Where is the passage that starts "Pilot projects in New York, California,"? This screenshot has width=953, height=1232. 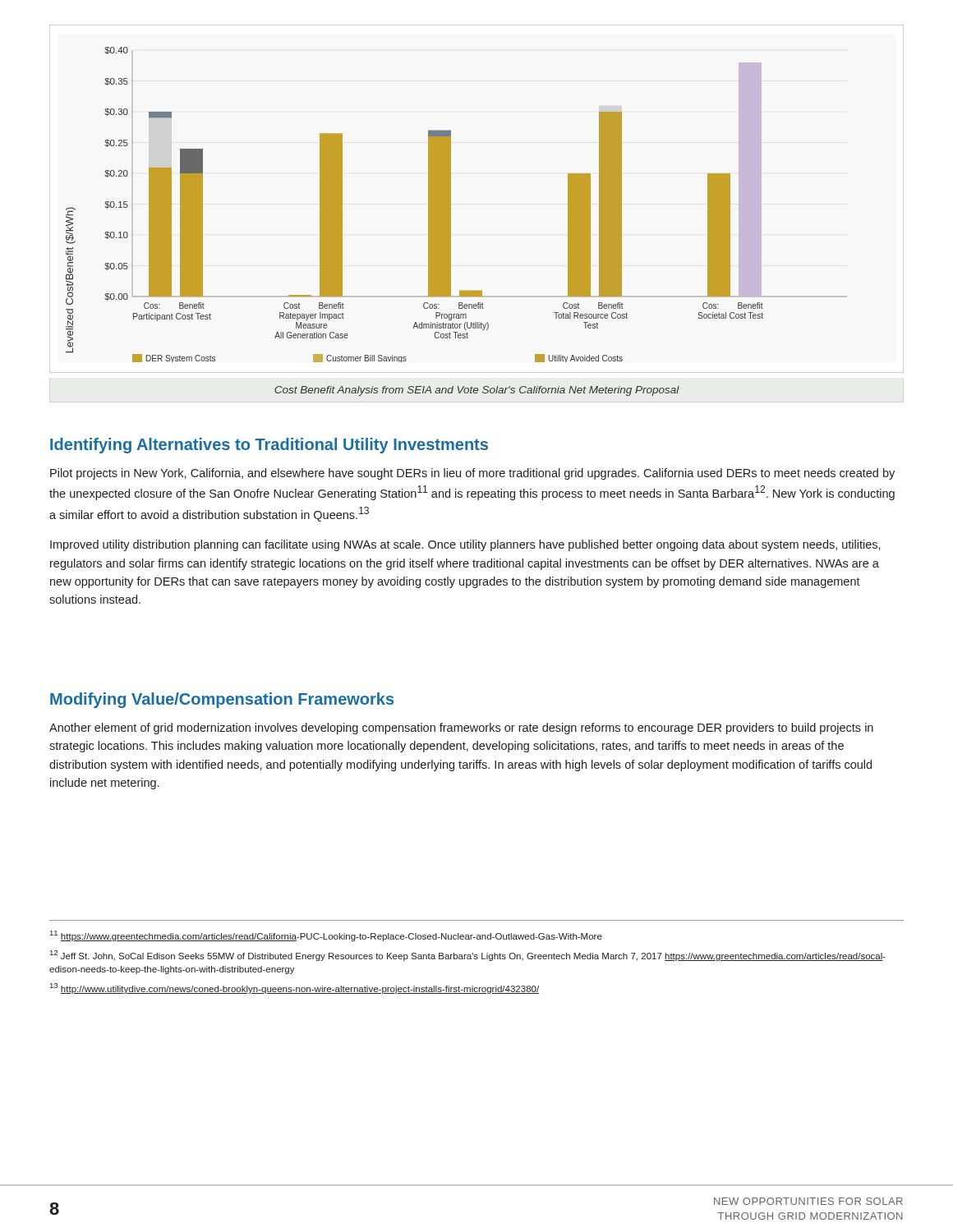point(472,494)
